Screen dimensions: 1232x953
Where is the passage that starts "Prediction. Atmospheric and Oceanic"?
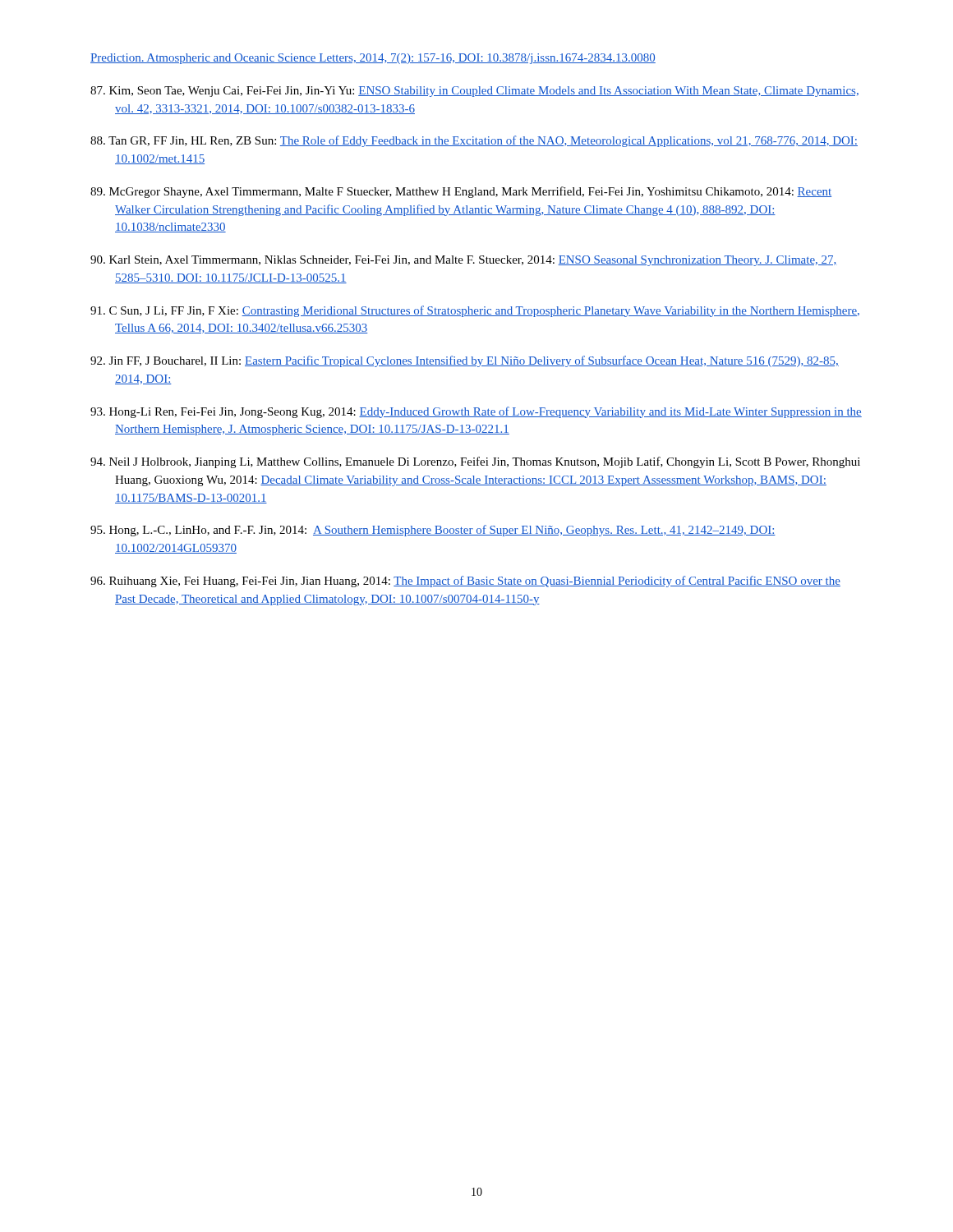pyautogui.click(x=373, y=57)
